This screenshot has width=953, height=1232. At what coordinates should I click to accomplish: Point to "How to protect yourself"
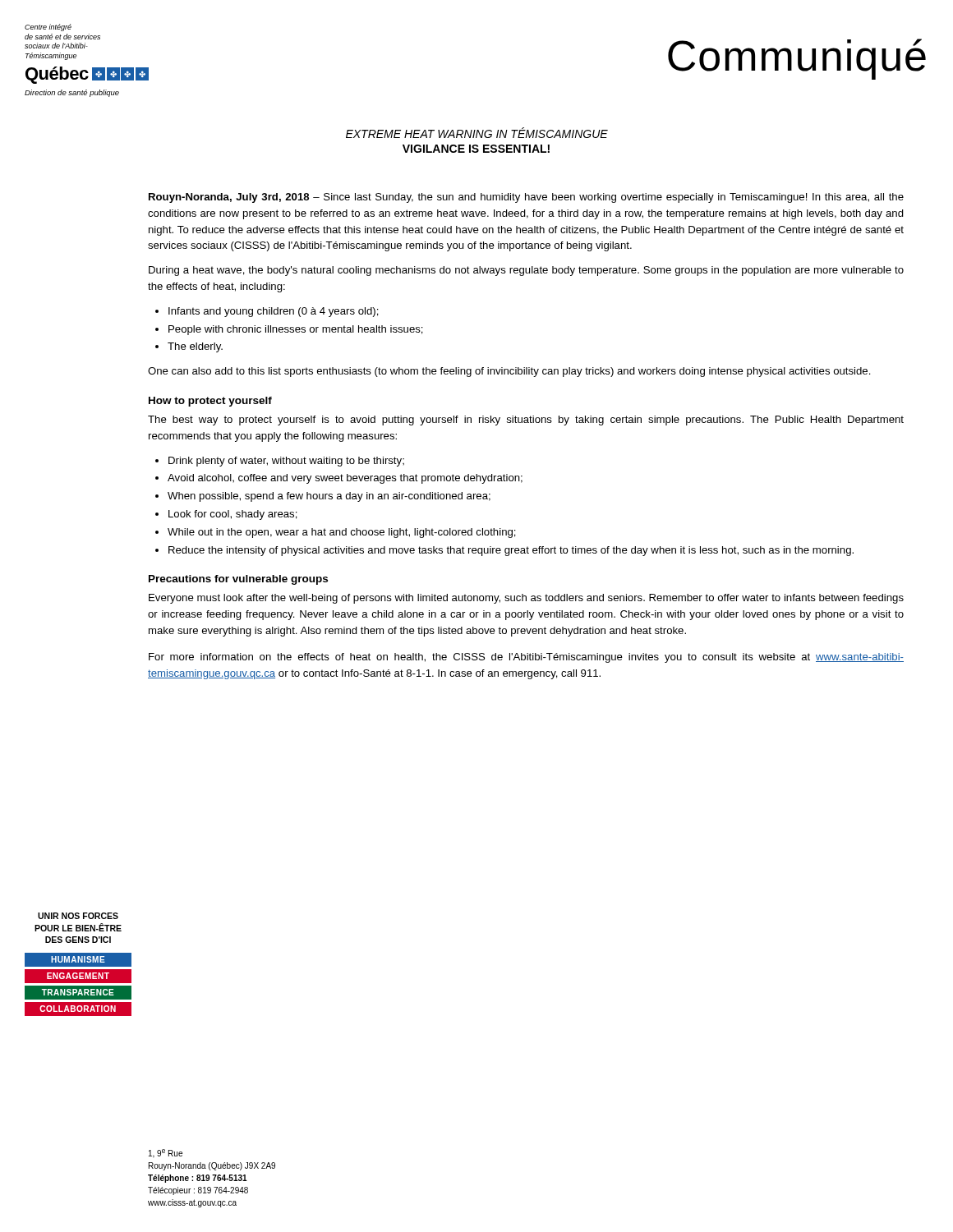(210, 400)
